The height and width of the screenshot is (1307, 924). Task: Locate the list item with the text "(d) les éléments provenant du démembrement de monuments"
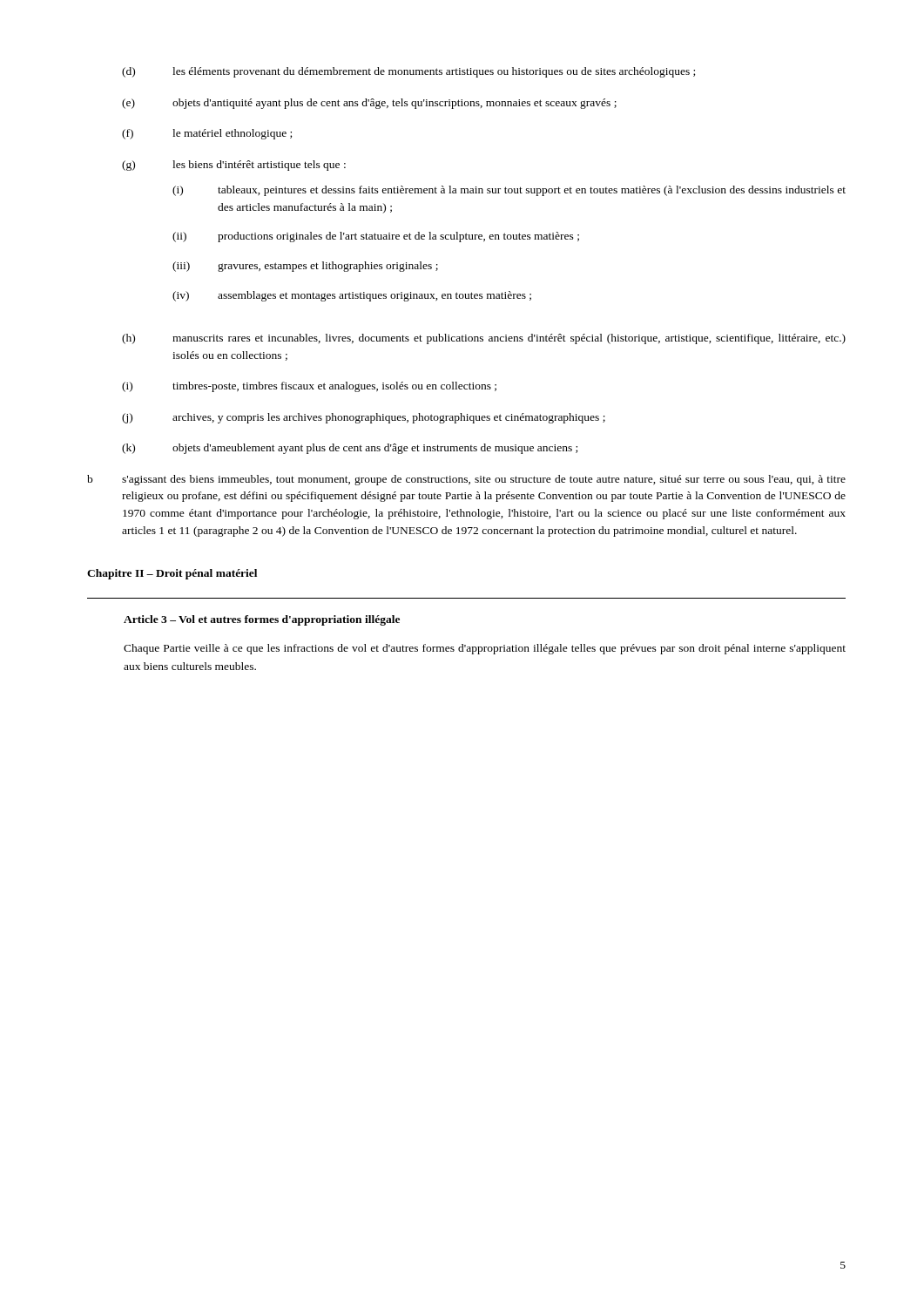tap(466, 71)
